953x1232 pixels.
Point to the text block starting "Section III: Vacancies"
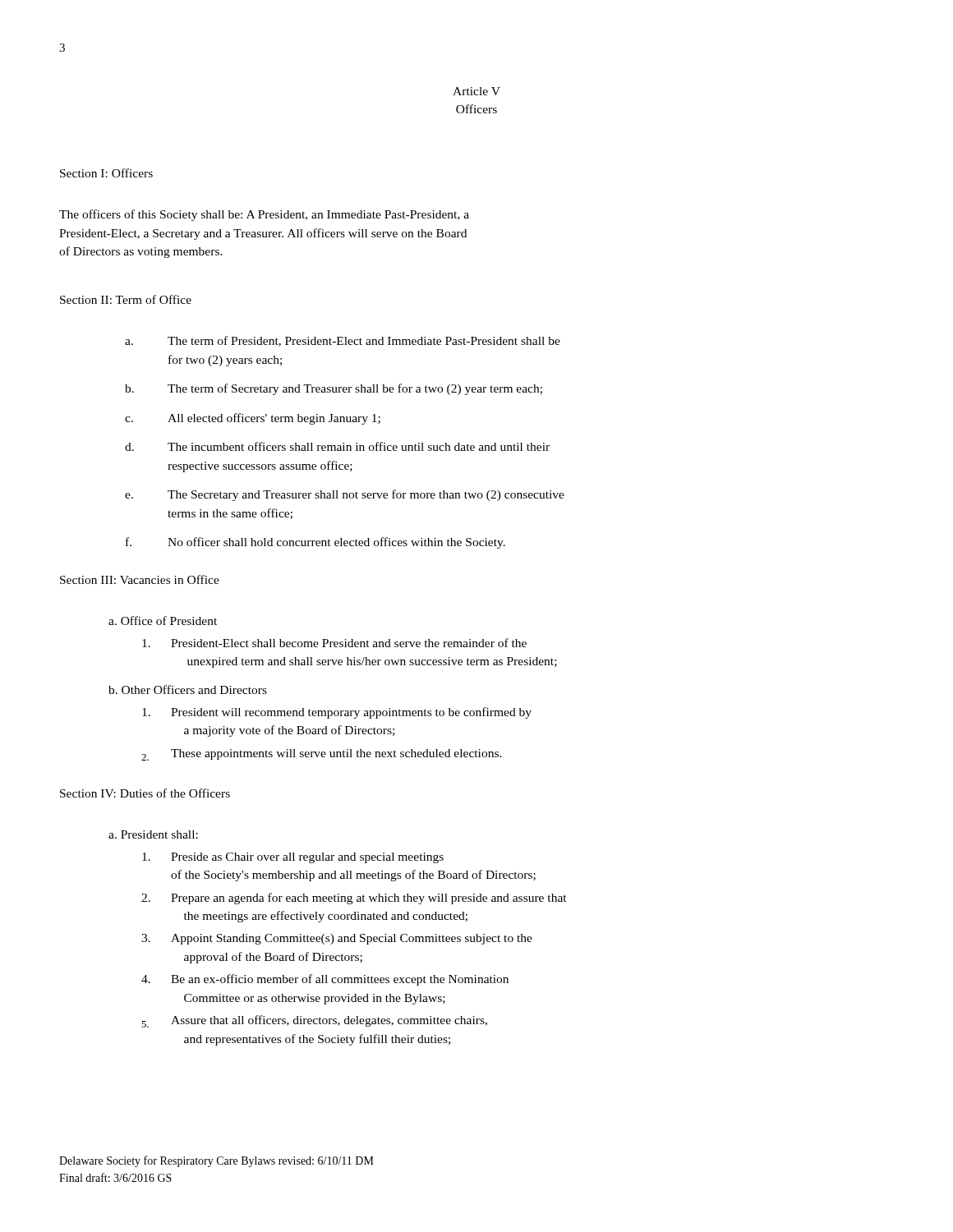coord(139,579)
